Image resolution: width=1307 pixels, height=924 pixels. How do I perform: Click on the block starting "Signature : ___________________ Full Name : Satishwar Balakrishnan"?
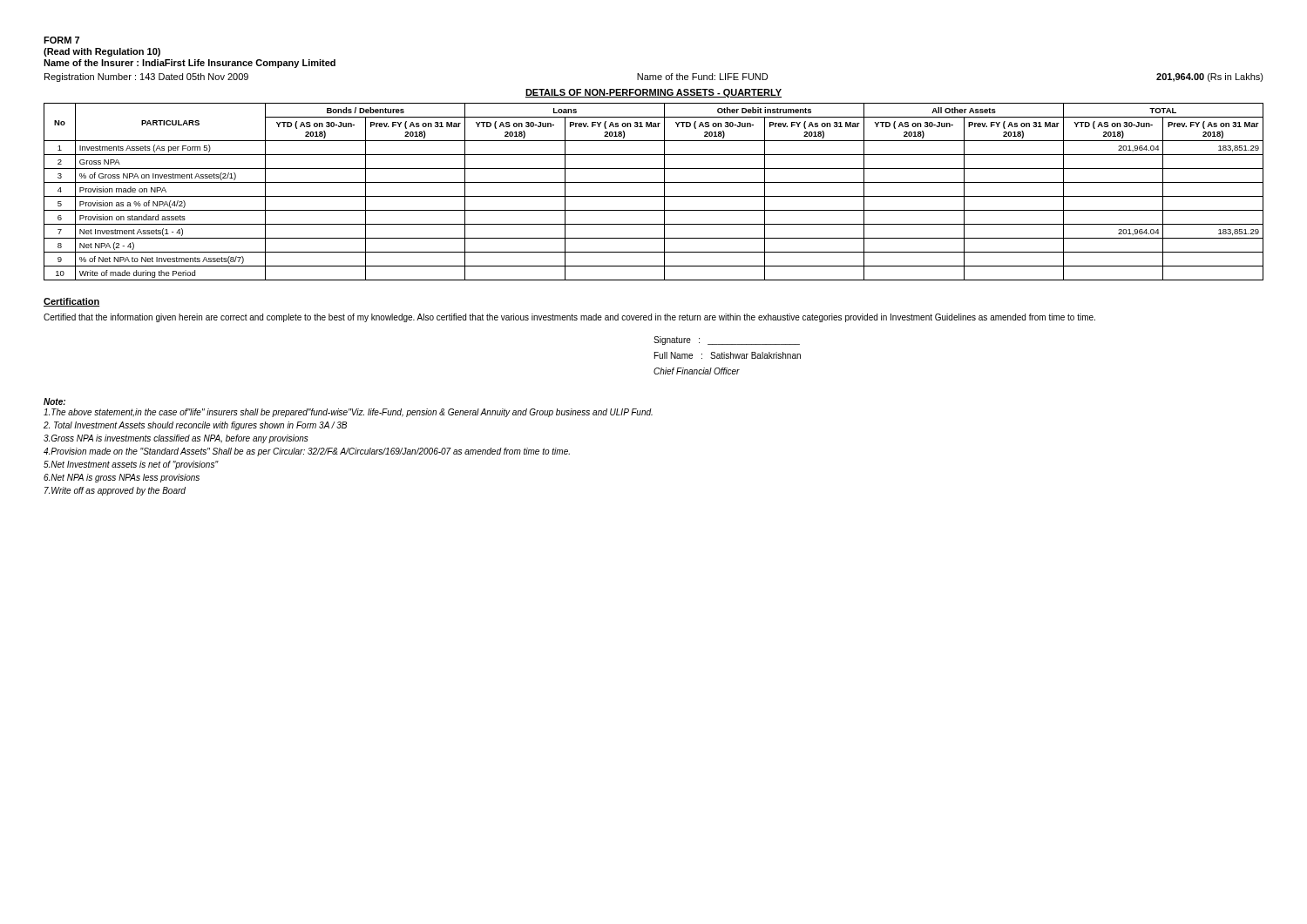tap(727, 356)
